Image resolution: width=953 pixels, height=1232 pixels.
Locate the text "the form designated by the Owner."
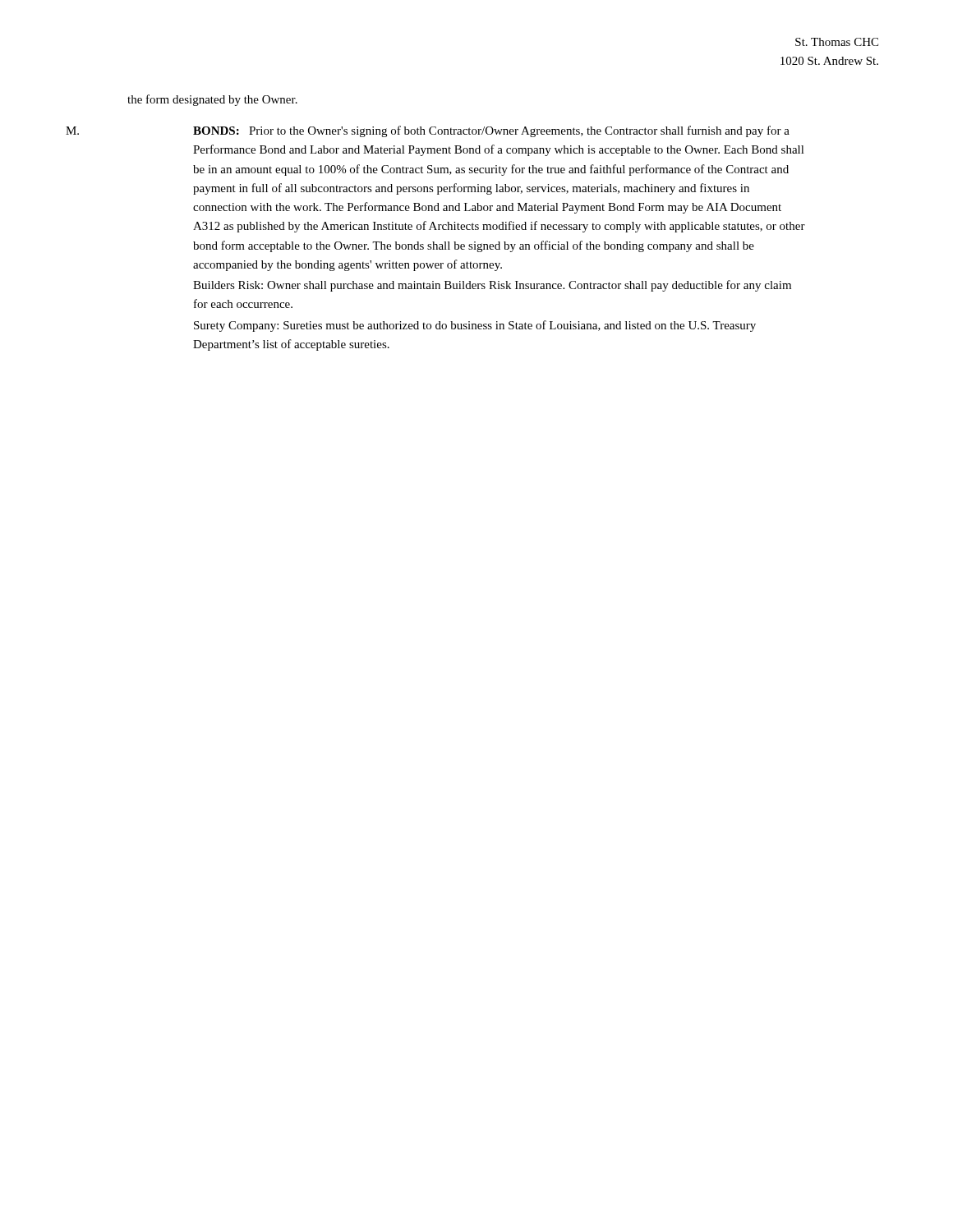pos(213,99)
